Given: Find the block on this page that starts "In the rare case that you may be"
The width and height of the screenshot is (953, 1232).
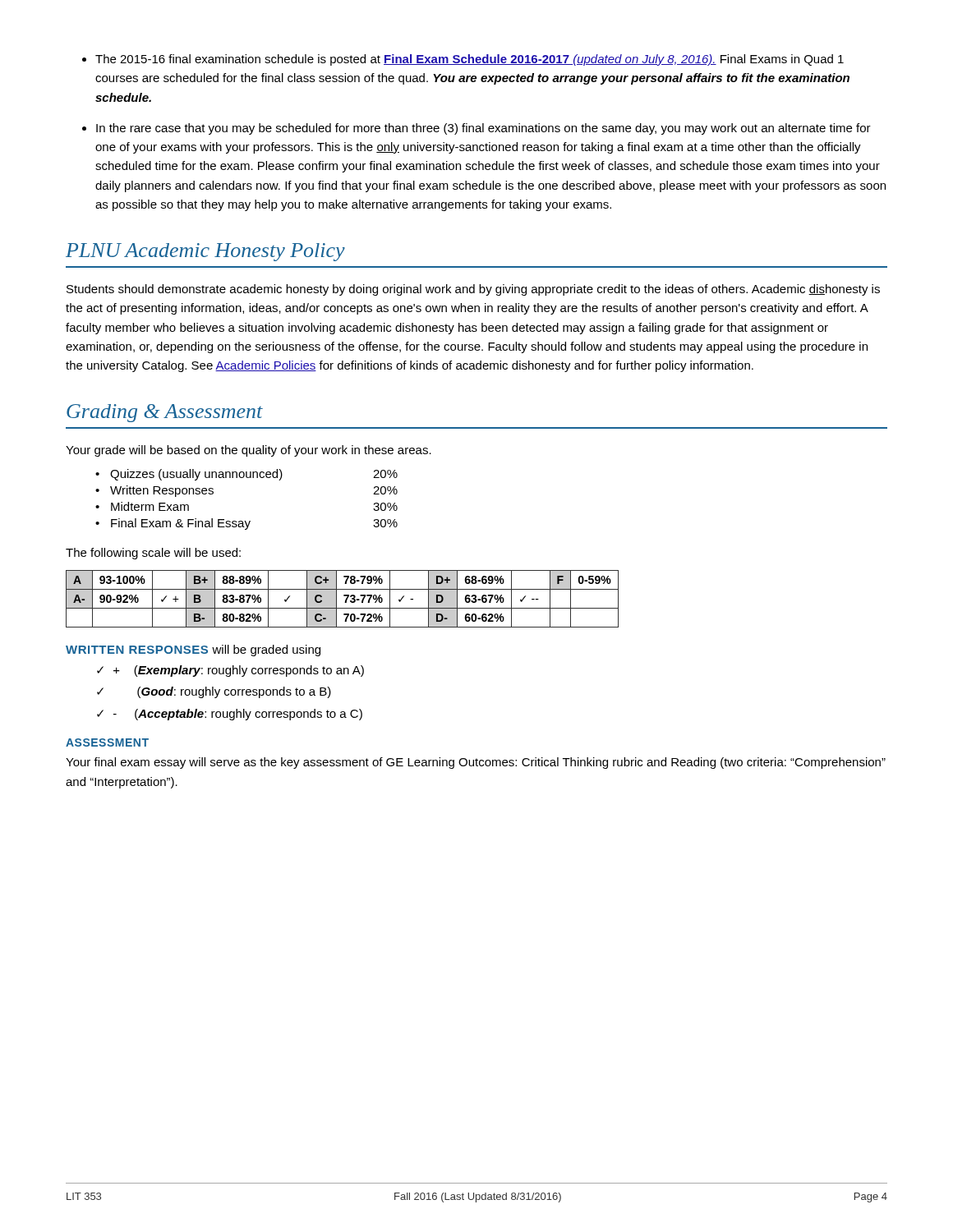Looking at the screenshot, I should tap(491, 166).
